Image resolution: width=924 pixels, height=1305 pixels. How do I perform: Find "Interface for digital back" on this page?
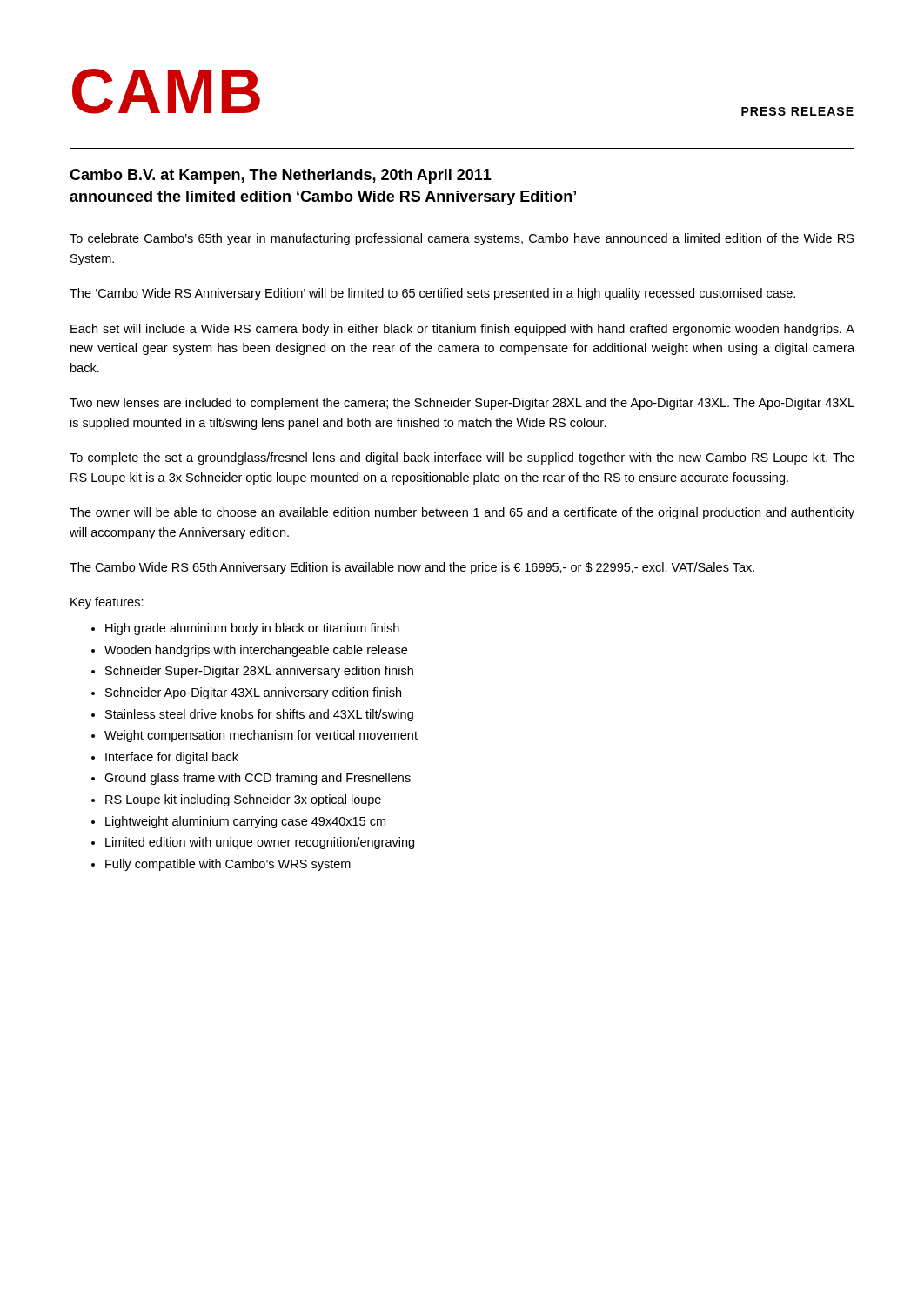coord(171,757)
